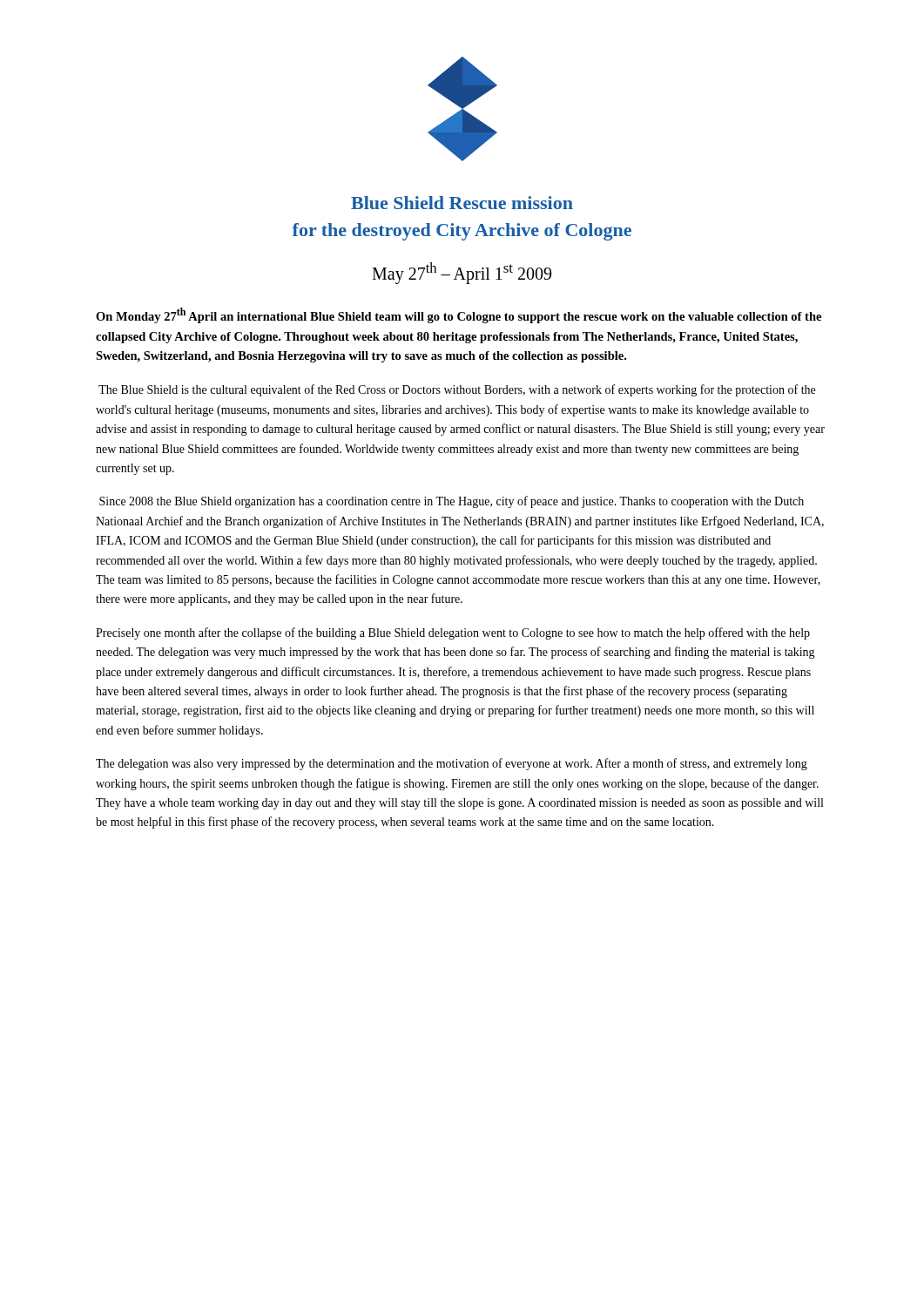Where is the passage that starts "On Monday 27th April an international Blue"?
Image resolution: width=924 pixels, height=1307 pixels.
pyautogui.click(x=459, y=334)
